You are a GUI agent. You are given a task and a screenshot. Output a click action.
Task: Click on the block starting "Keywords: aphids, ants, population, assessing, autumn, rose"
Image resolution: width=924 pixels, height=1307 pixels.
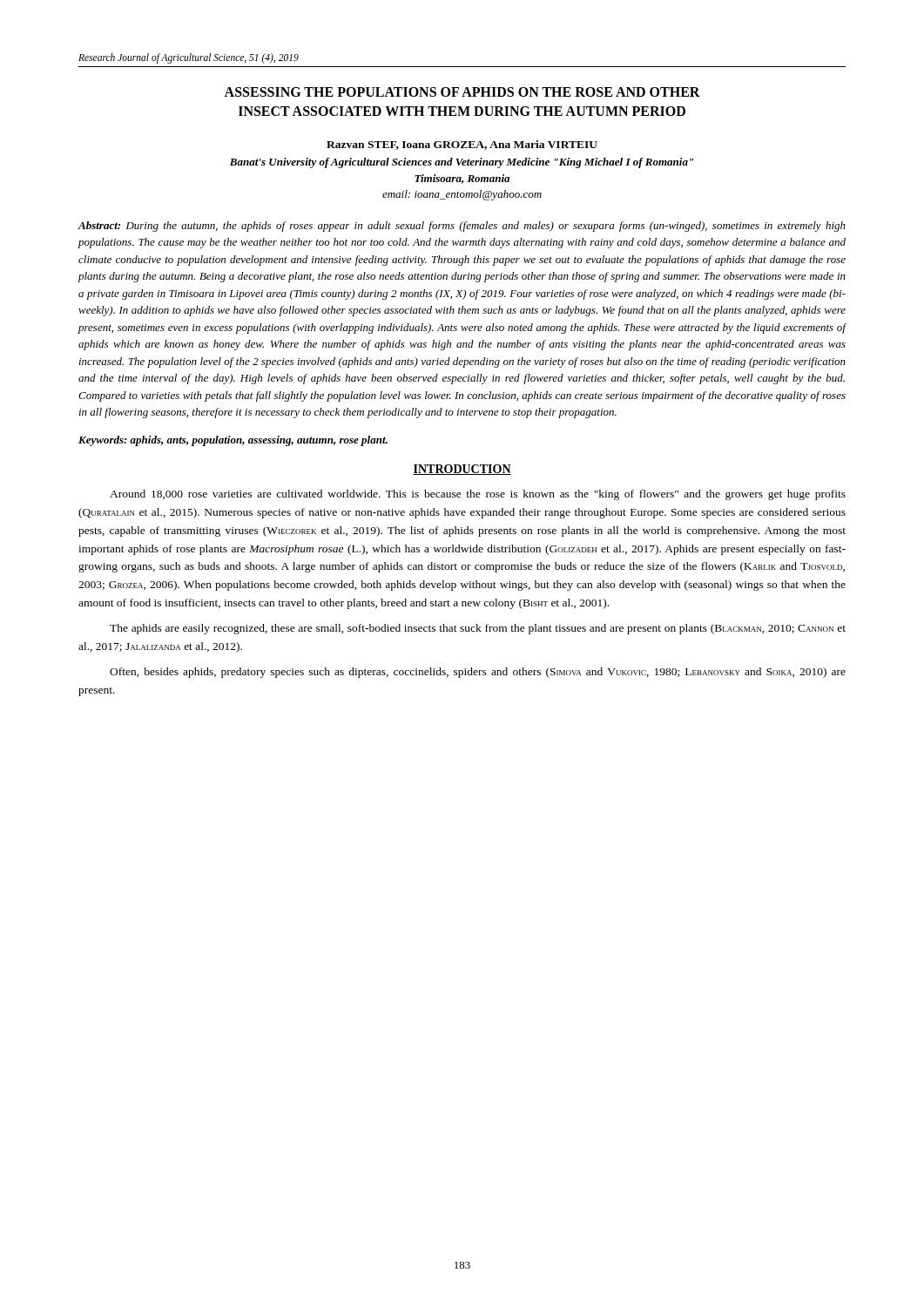(x=233, y=439)
